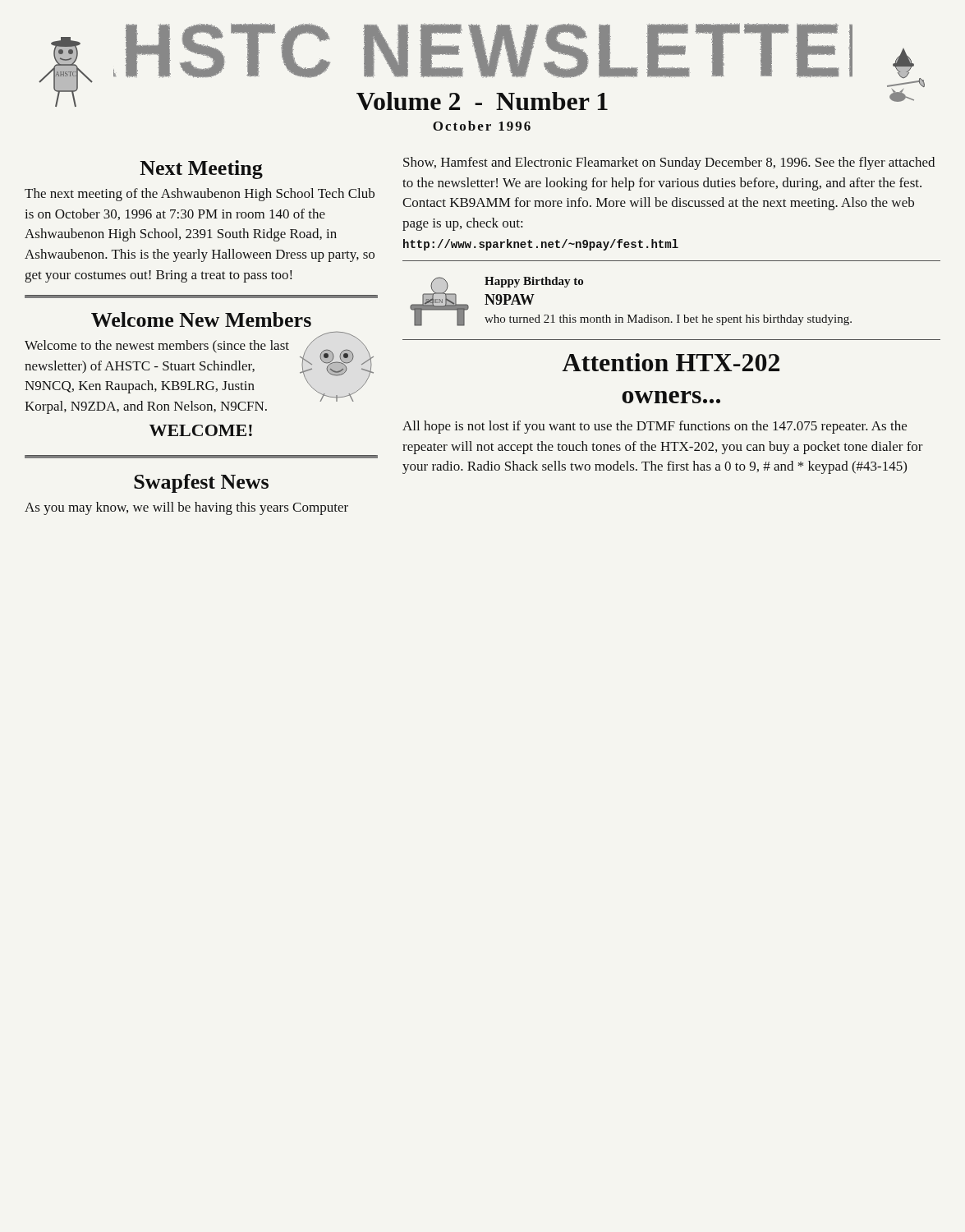This screenshot has height=1232, width=965.
Task: Click on the text block that says "Show, Hamfest and Electronic Fleamarket on Sunday"
Action: click(x=671, y=203)
